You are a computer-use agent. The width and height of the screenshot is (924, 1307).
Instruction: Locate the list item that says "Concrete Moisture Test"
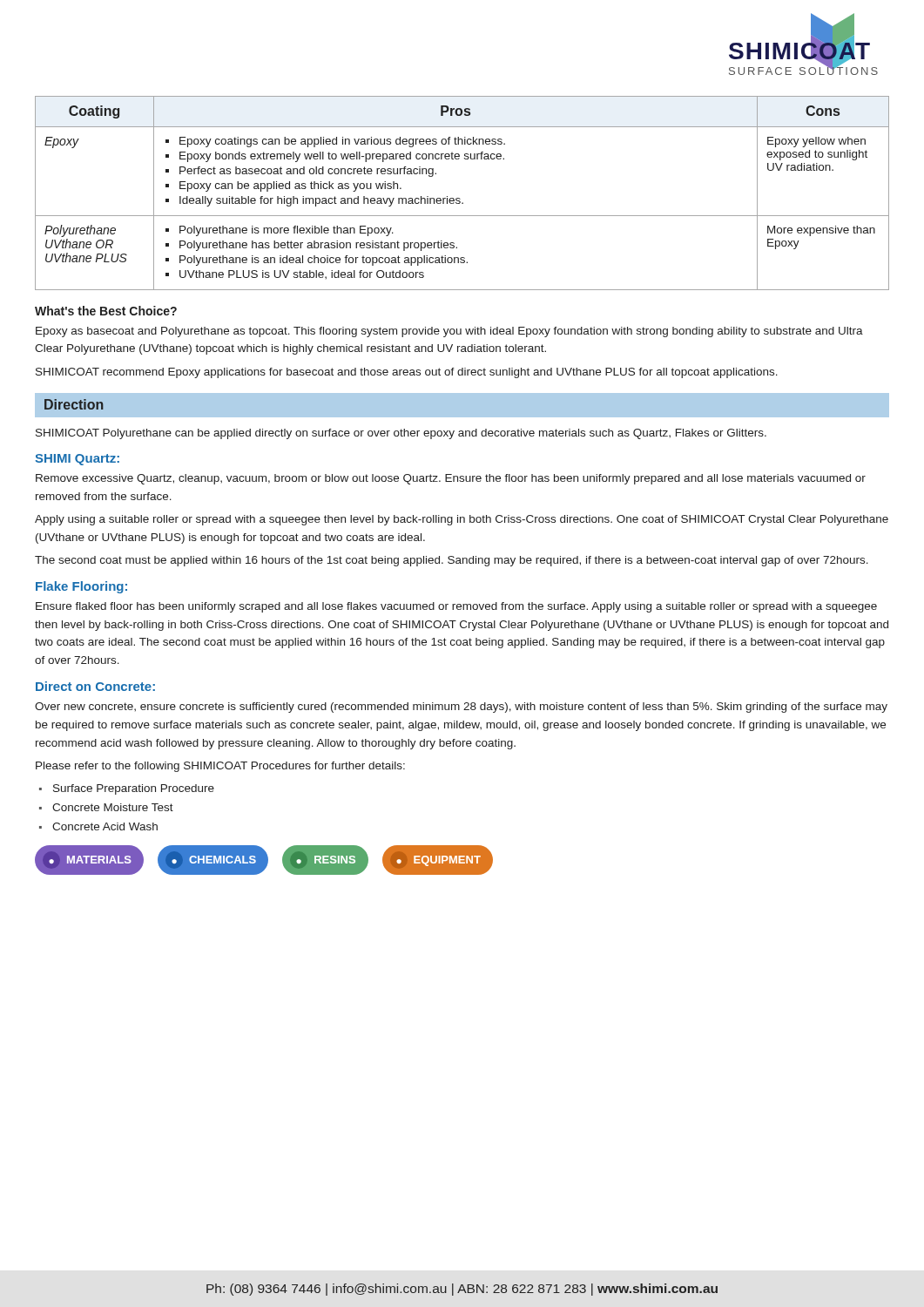click(x=113, y=807)
